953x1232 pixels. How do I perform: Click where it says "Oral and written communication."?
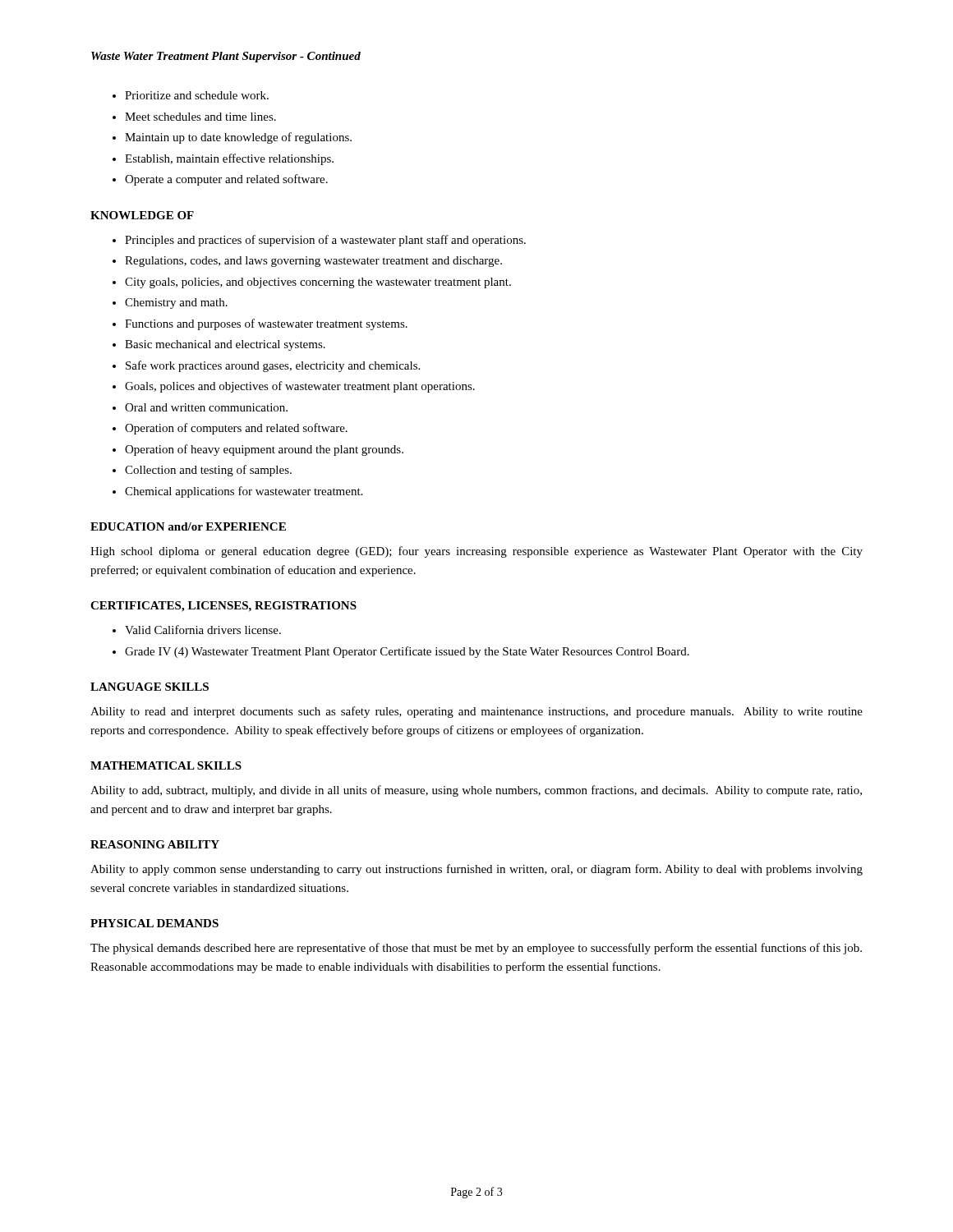[x=207, y=407]
